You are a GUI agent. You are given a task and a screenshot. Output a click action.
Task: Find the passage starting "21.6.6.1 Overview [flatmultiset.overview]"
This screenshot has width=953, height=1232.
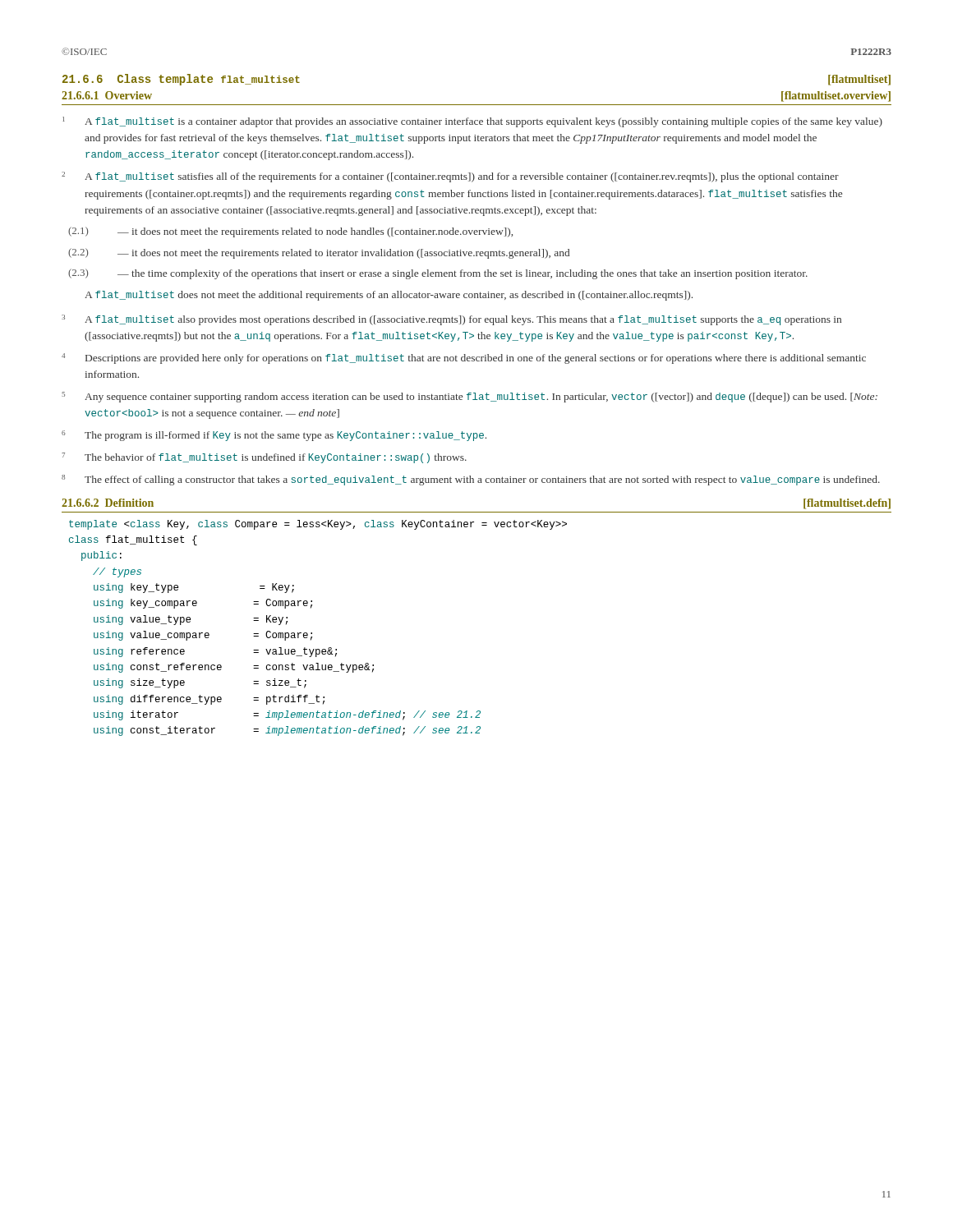(476, 96)
